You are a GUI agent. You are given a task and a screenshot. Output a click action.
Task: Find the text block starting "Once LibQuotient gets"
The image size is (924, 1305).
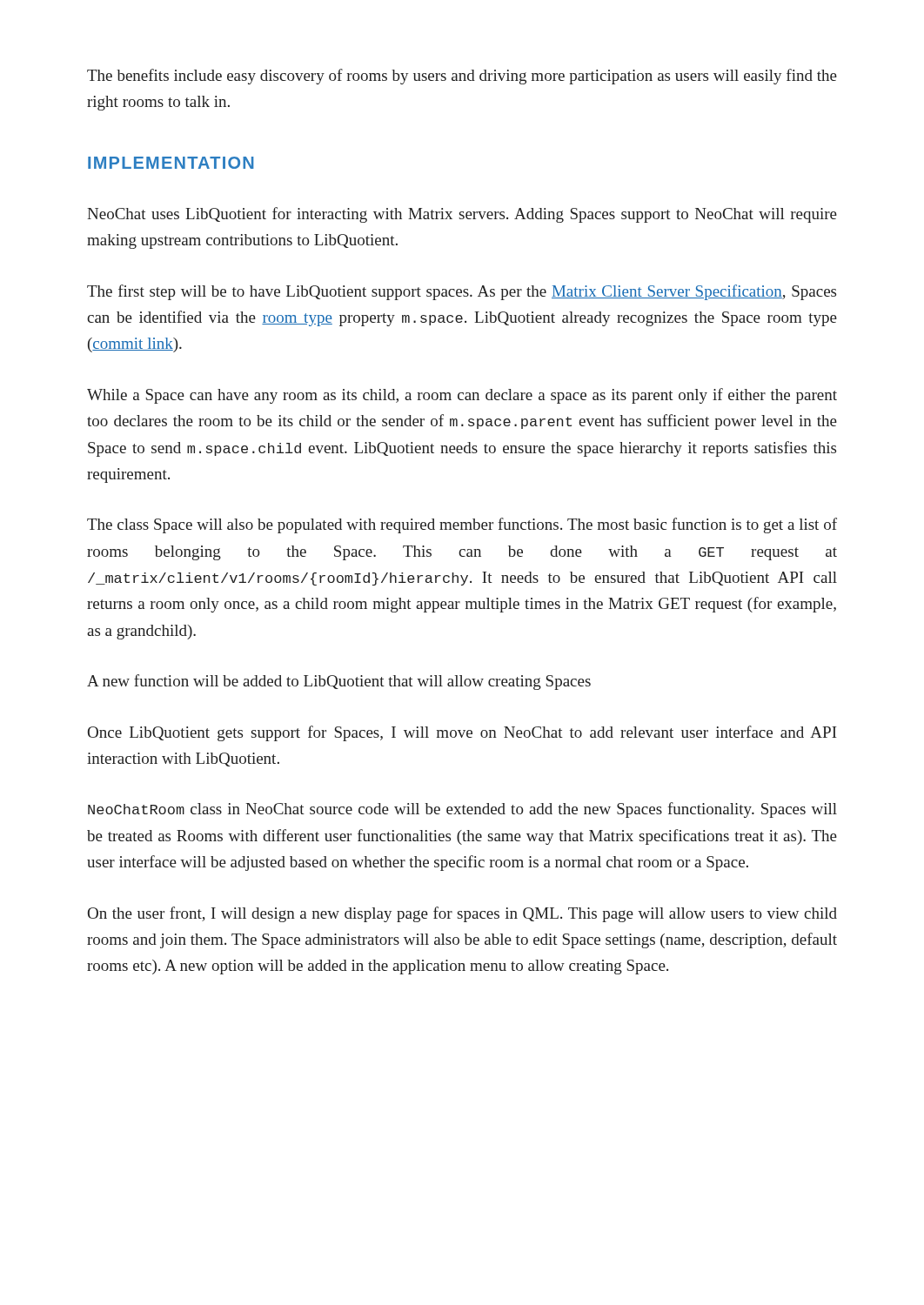462,745
